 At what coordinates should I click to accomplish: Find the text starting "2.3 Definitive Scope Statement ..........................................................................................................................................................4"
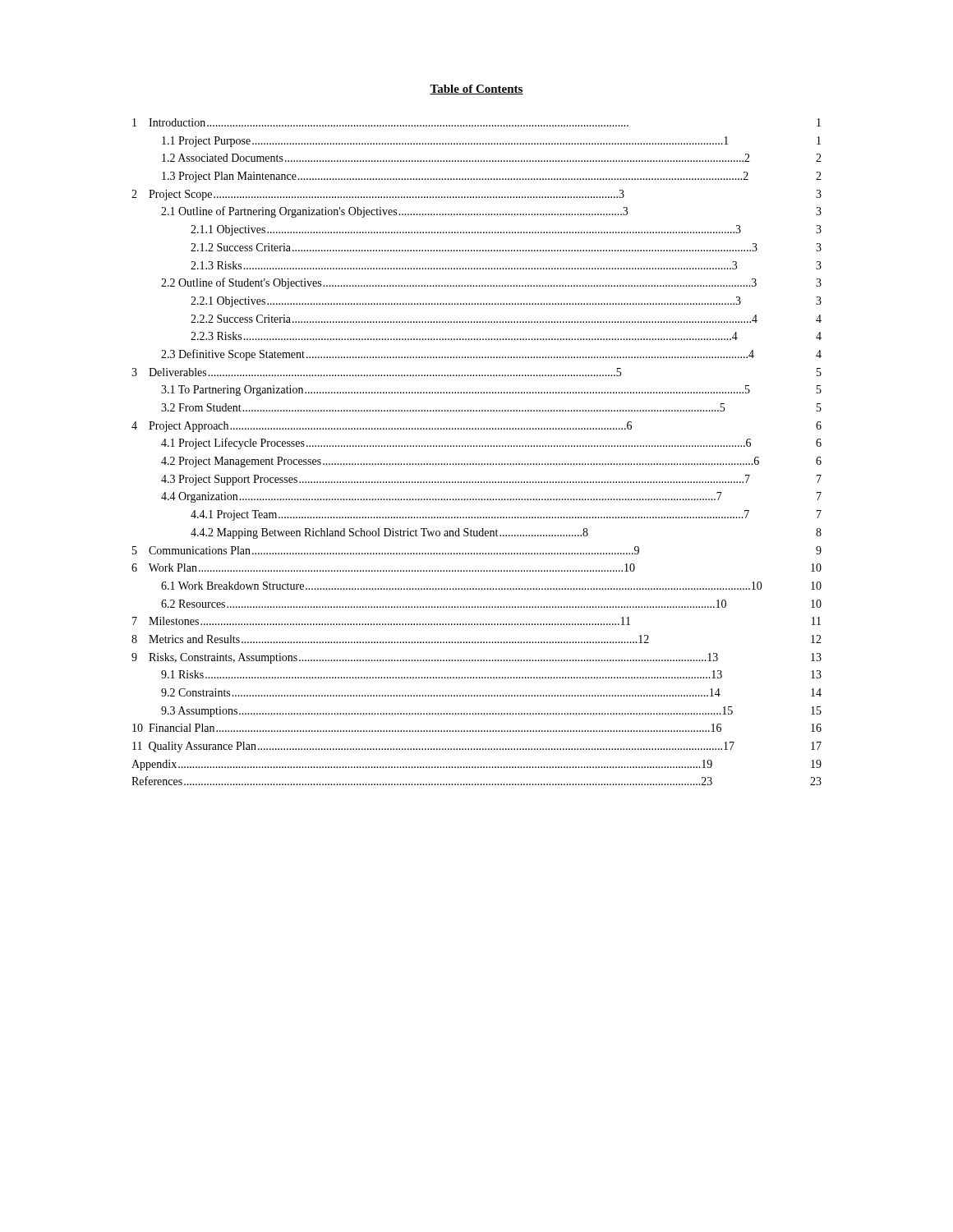[491, 355]
